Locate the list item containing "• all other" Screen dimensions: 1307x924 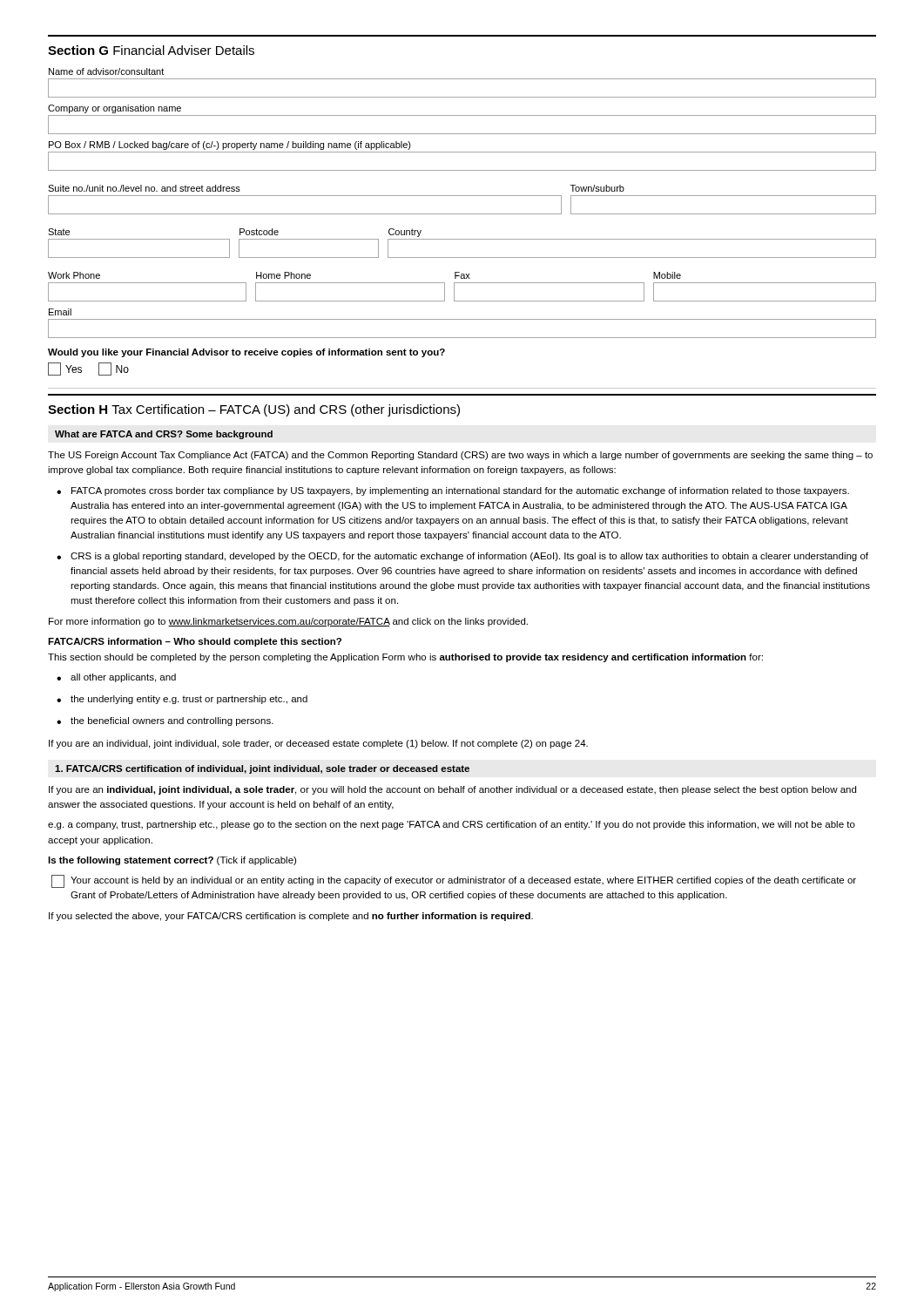click(x=116, y=678)
